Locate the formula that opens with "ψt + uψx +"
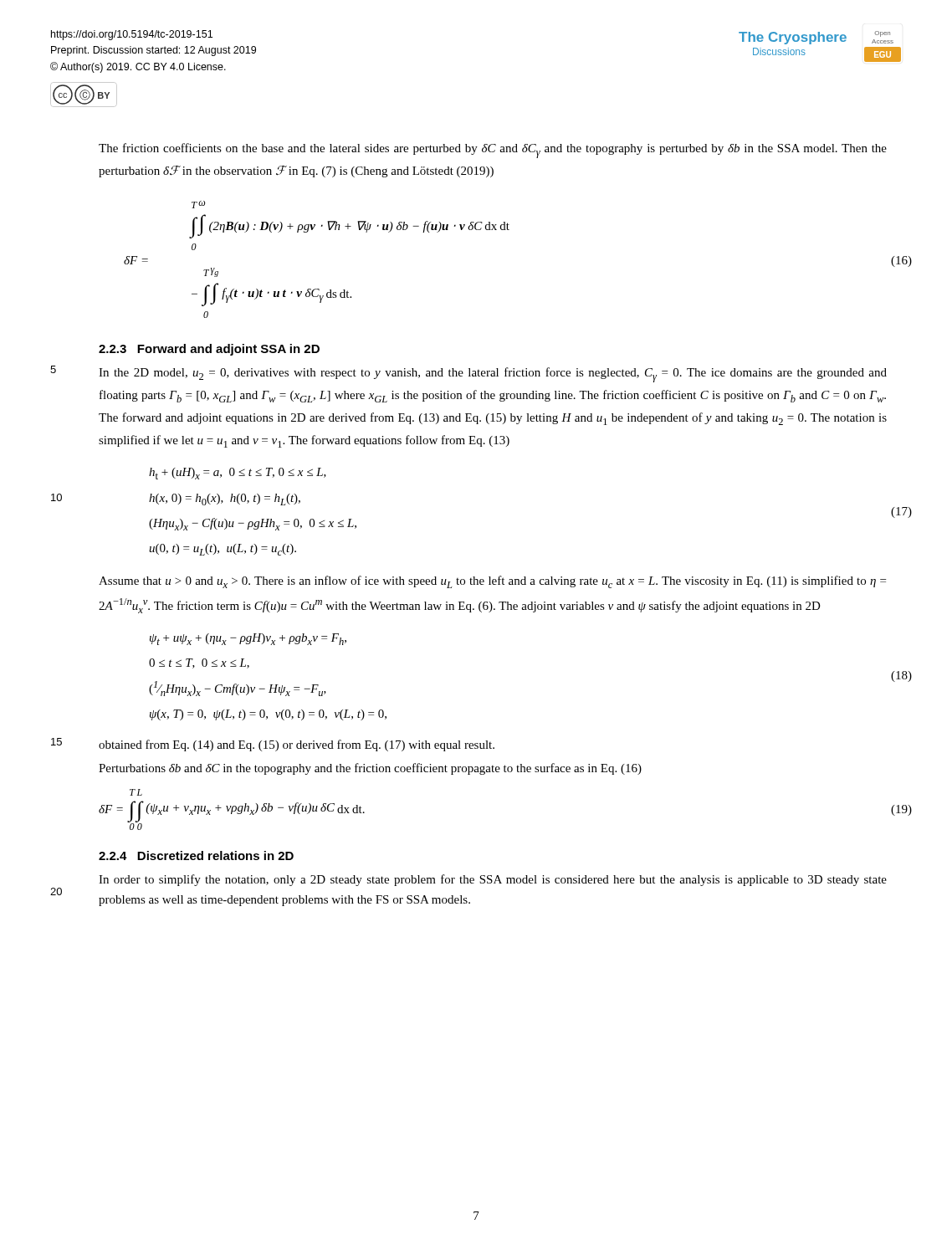Viewport: 952px width, 1255px height. click(x=248, y=639)
